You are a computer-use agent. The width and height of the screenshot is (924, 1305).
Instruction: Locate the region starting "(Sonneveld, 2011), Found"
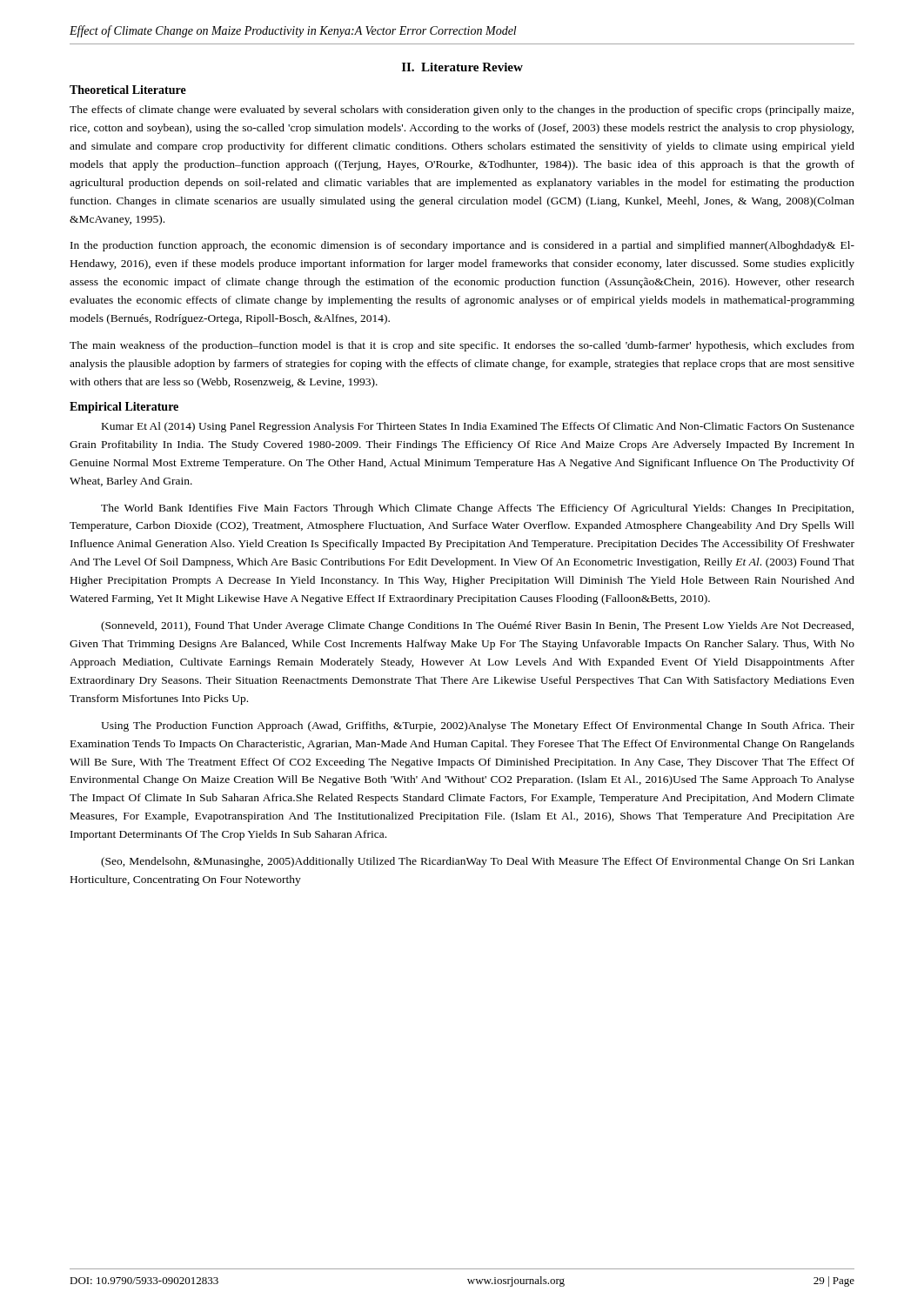pyautogui.click(x=462, y=662)
